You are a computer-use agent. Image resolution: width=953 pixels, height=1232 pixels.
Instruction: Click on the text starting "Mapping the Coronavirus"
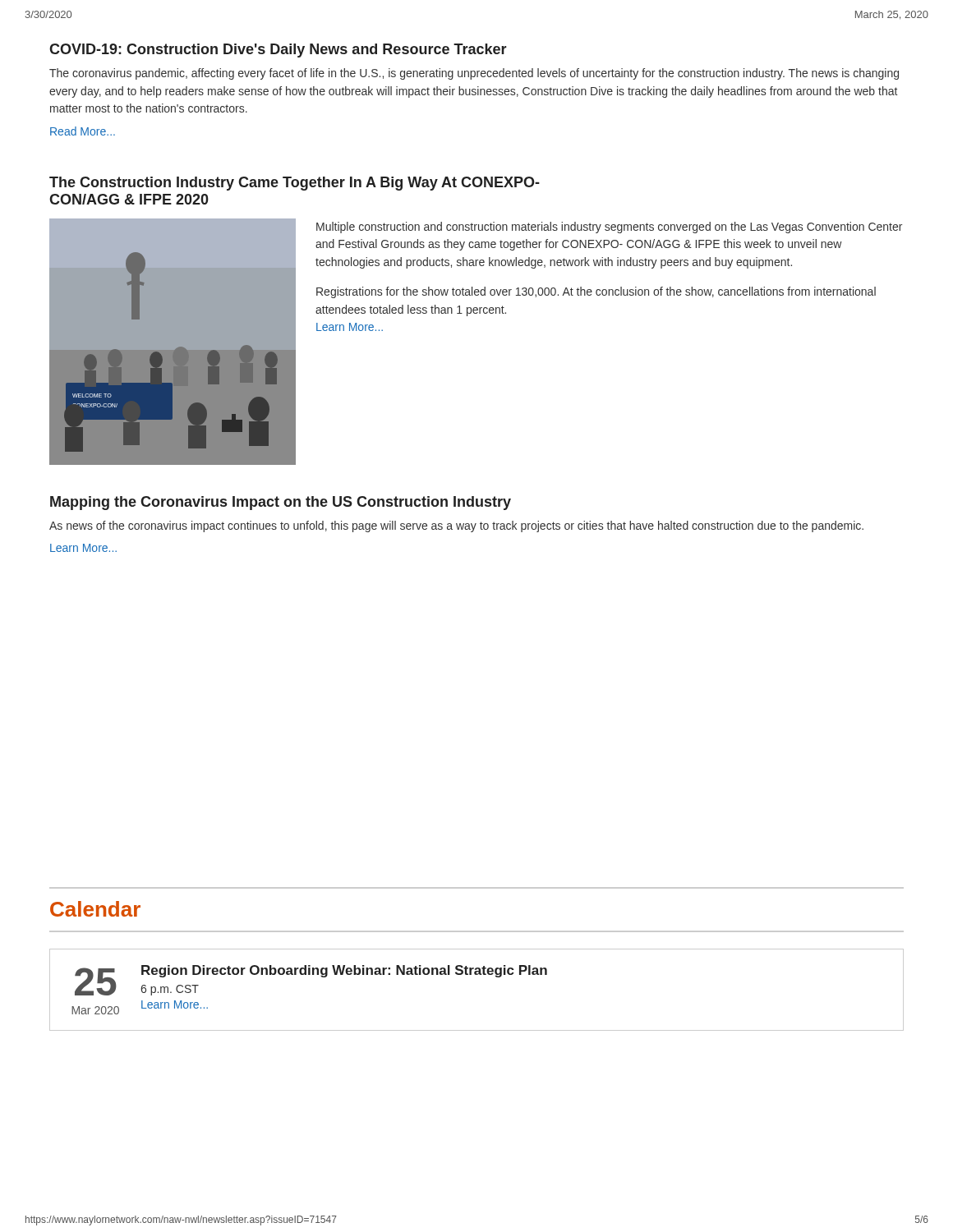coord(280,502)
